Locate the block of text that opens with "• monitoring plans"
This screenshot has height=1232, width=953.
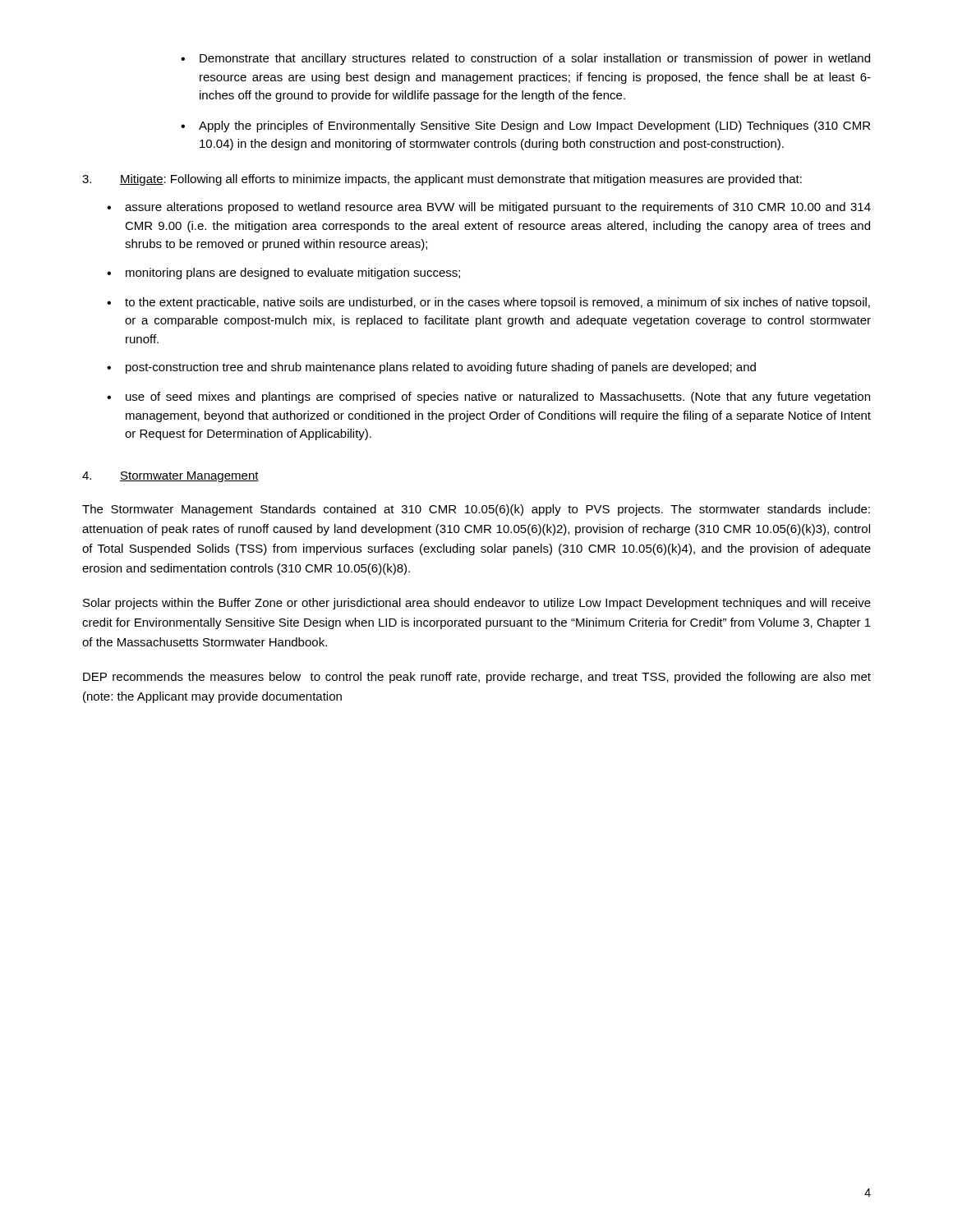(x=283, y=274)
